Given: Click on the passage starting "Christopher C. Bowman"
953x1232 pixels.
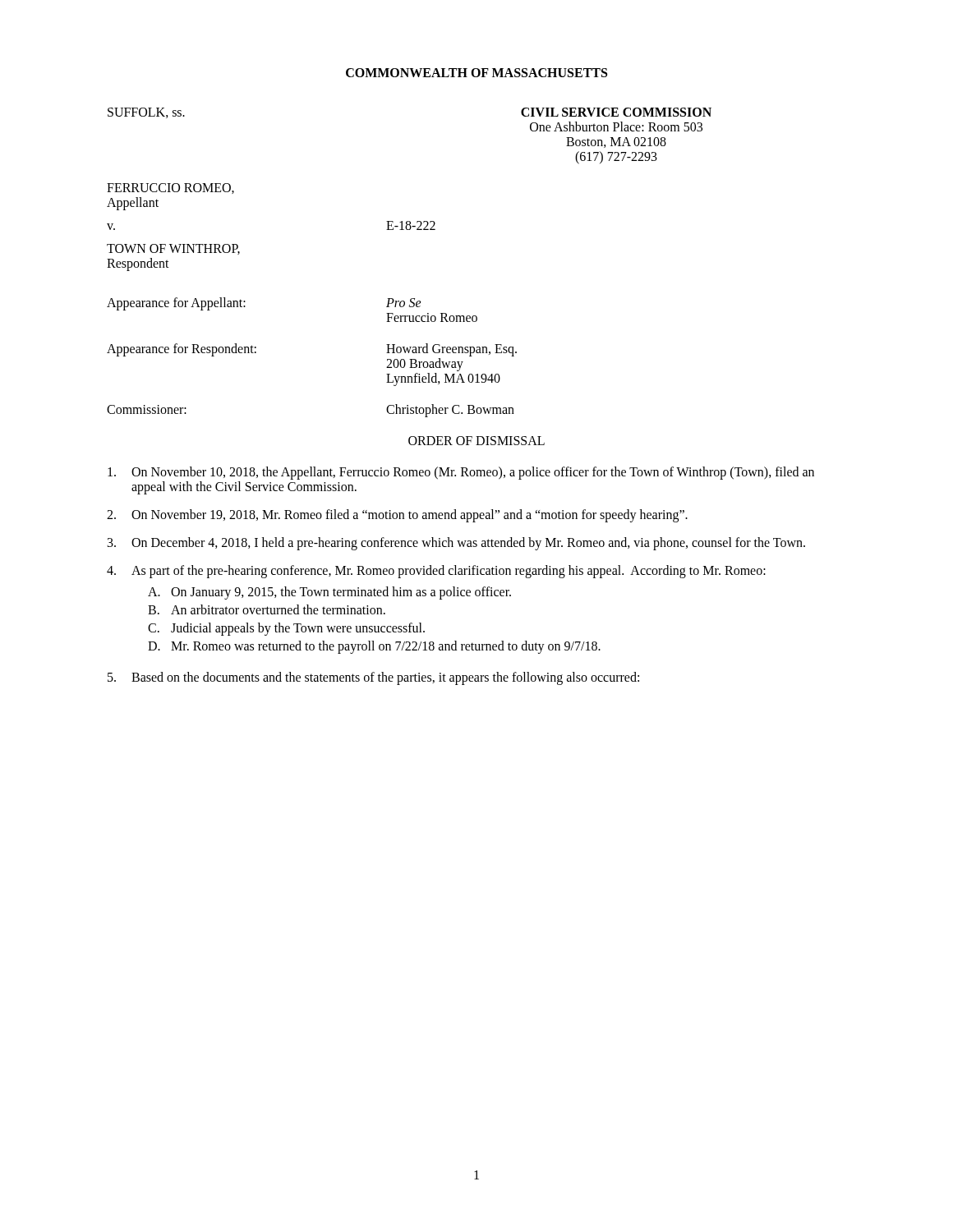Looking at the screenshot, I should [450, 409].
